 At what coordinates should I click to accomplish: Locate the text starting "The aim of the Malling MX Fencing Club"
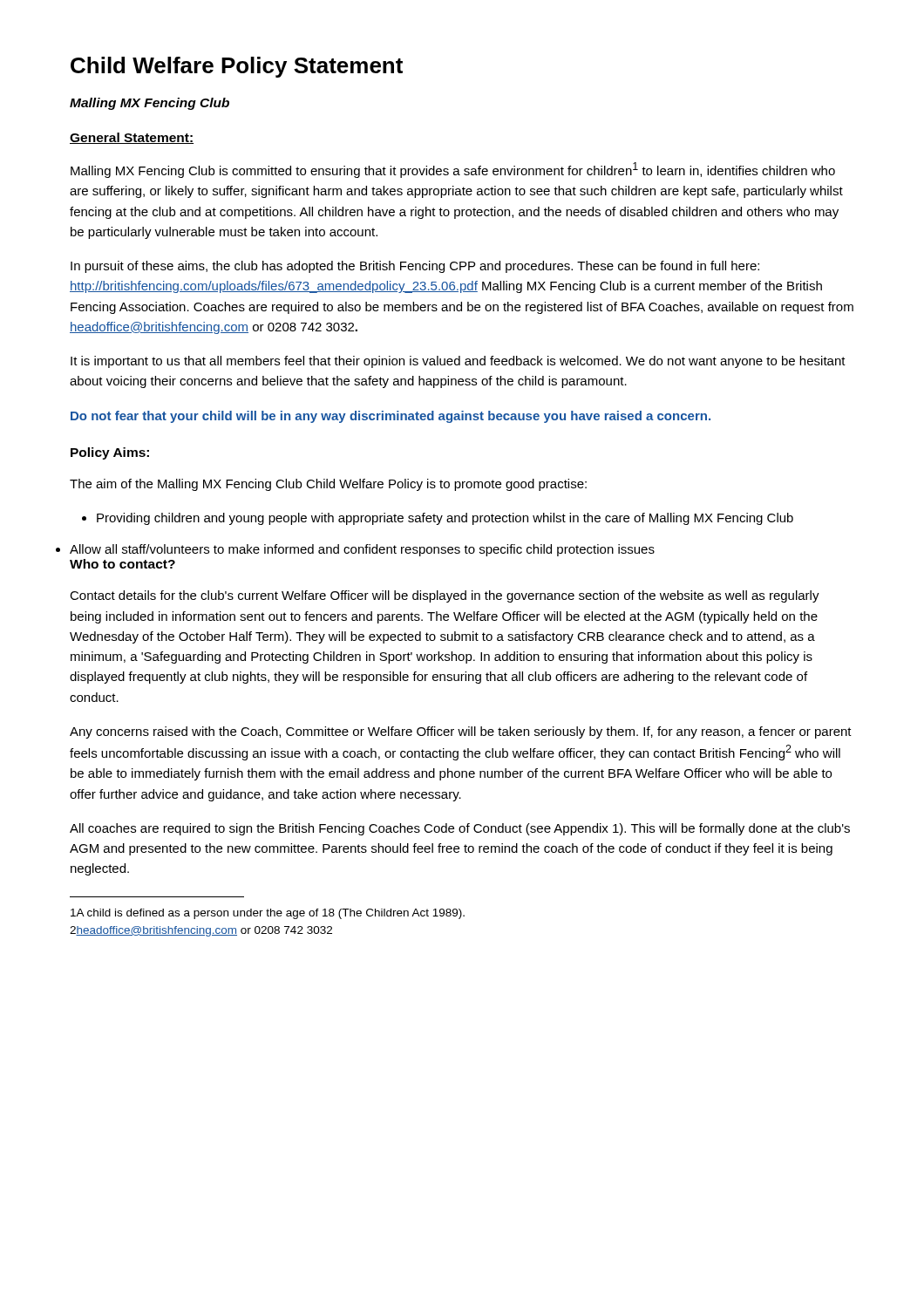[462, 483]
